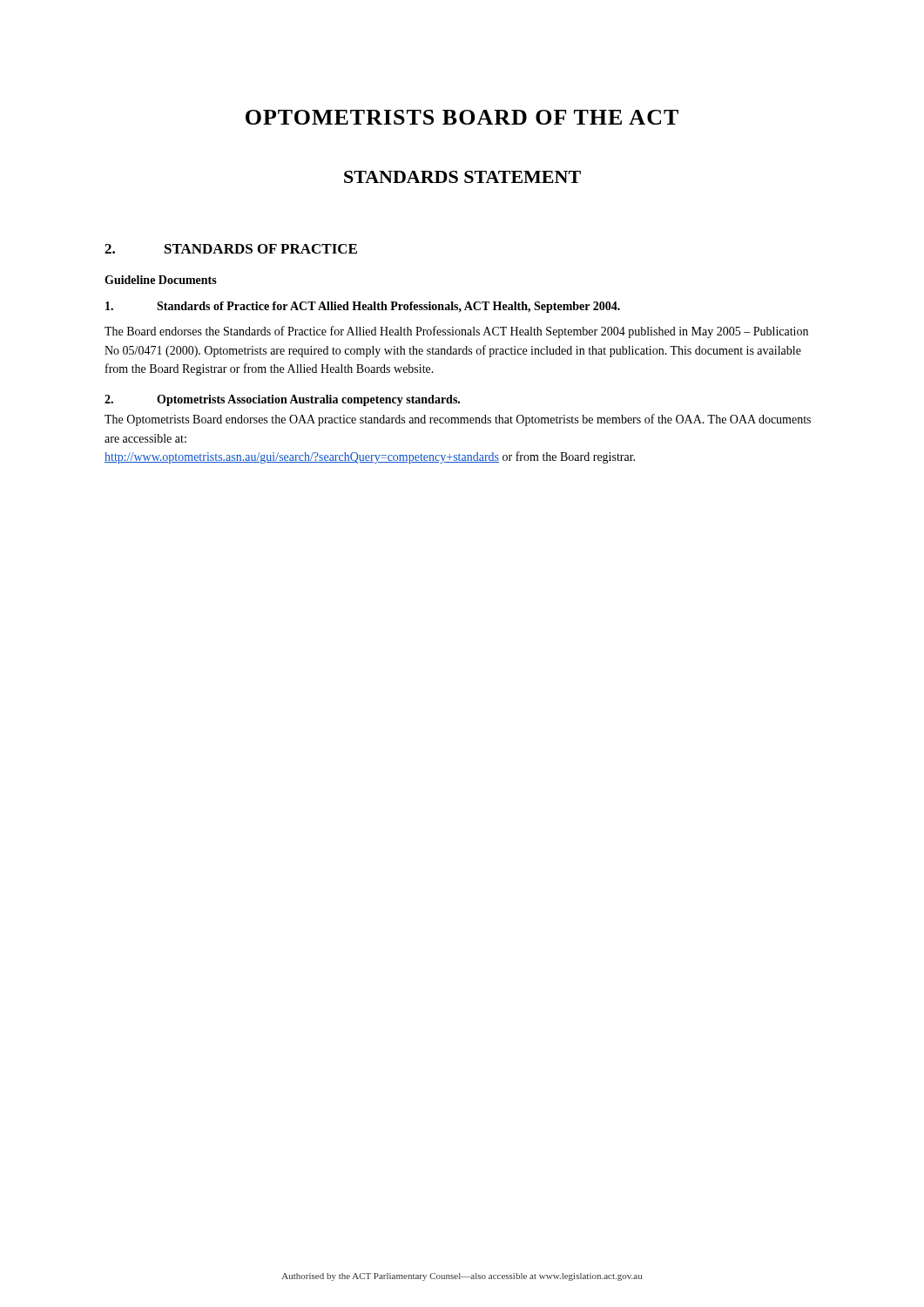
Task: Locate the block starting "2. Optometrists Association Australia competency"
Action: pos(283,400)
